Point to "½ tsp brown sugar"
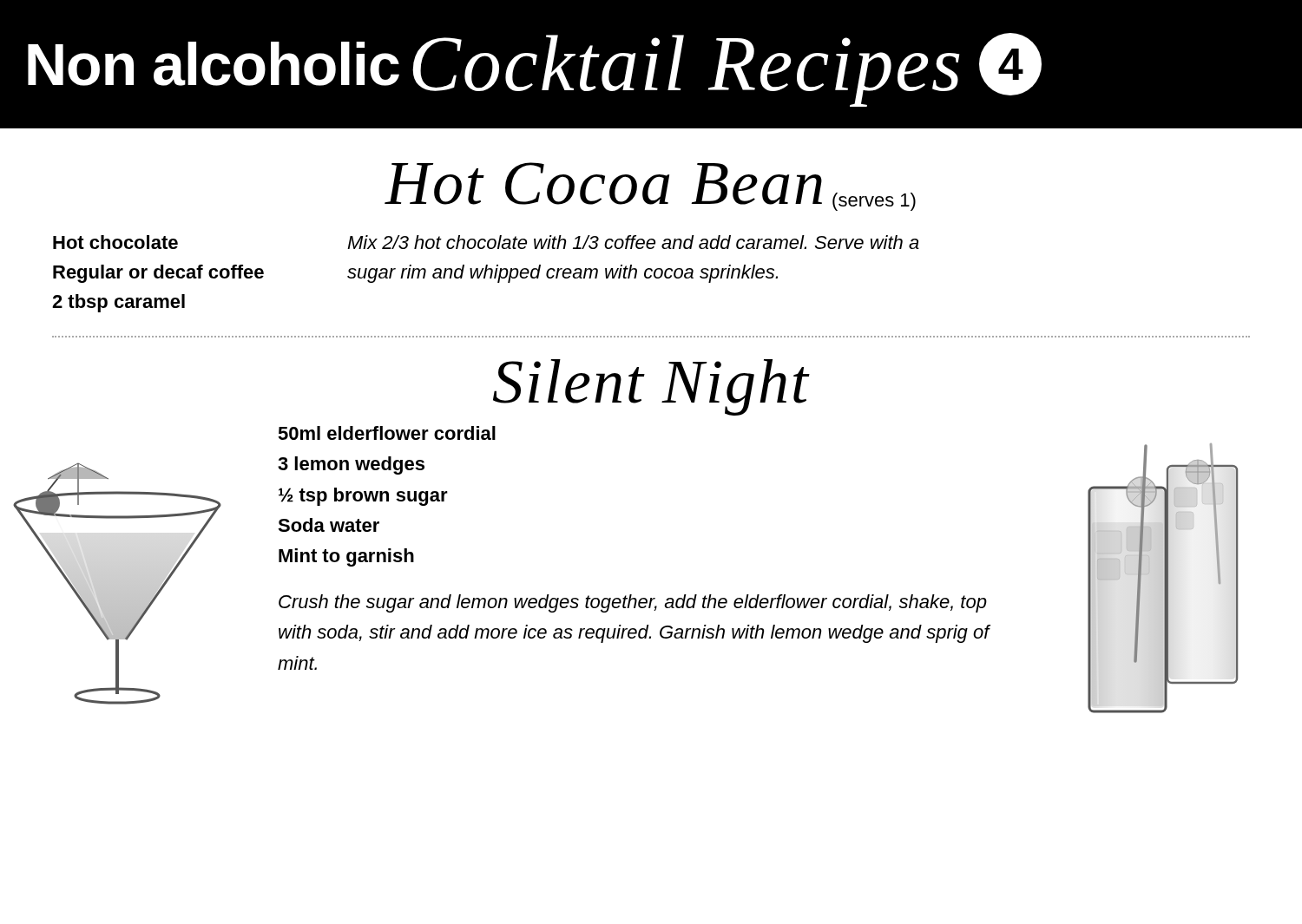The height and width of the screenshot is (924, 1302). (363, 497)
